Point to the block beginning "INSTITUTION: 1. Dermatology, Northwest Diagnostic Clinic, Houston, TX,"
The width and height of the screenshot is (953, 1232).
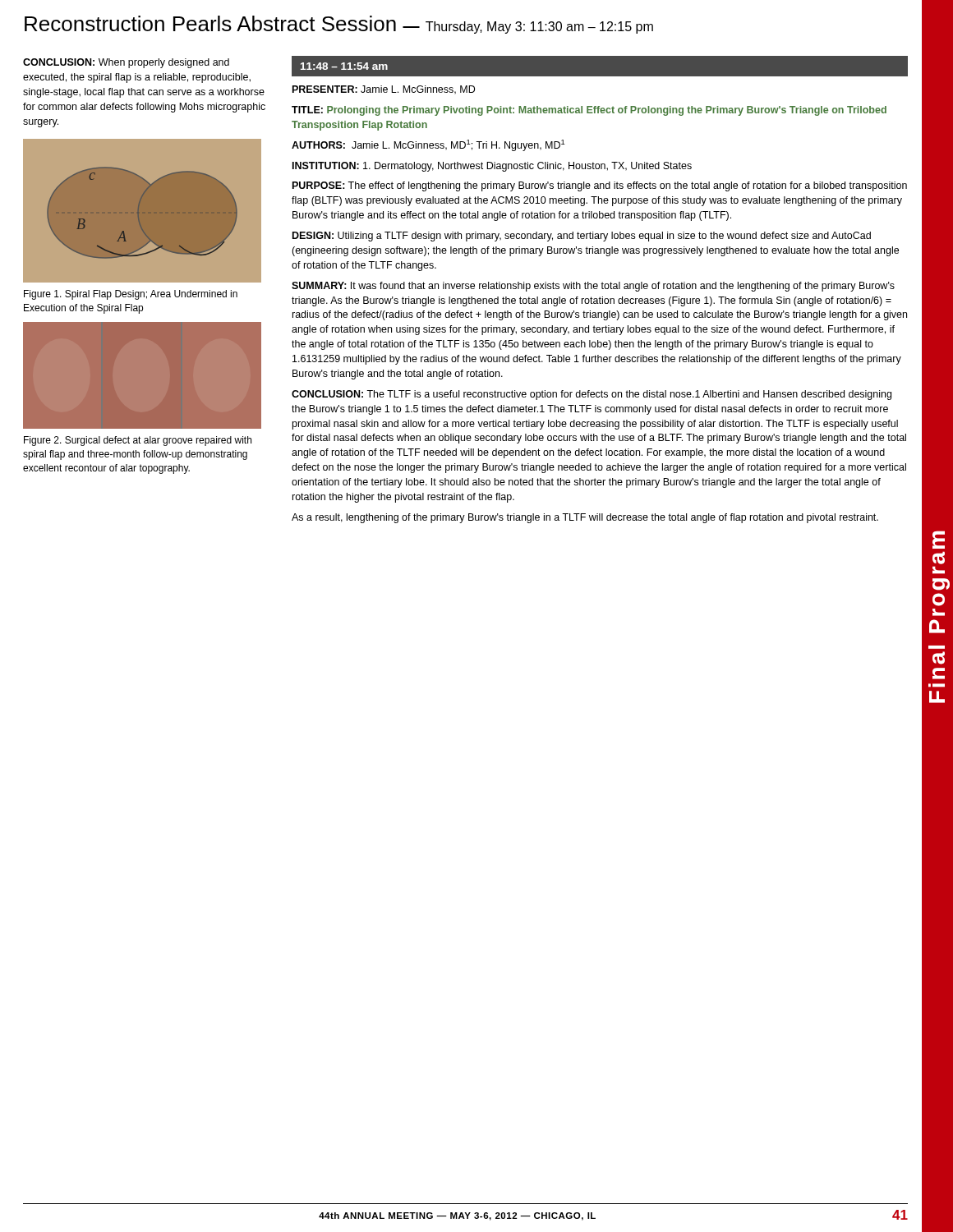tap(492, 166)
